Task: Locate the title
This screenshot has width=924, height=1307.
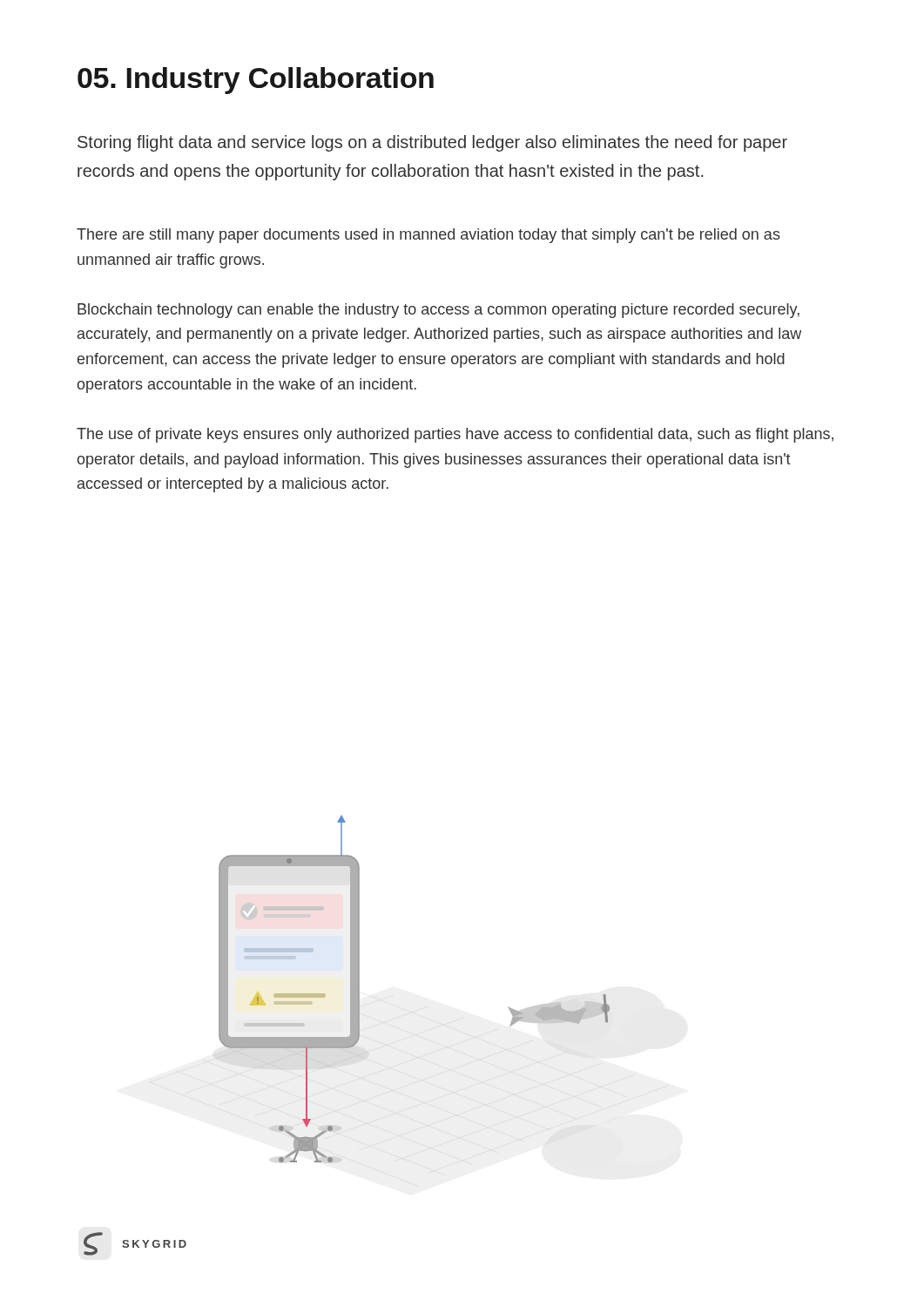Action: (x=256, y=78)
